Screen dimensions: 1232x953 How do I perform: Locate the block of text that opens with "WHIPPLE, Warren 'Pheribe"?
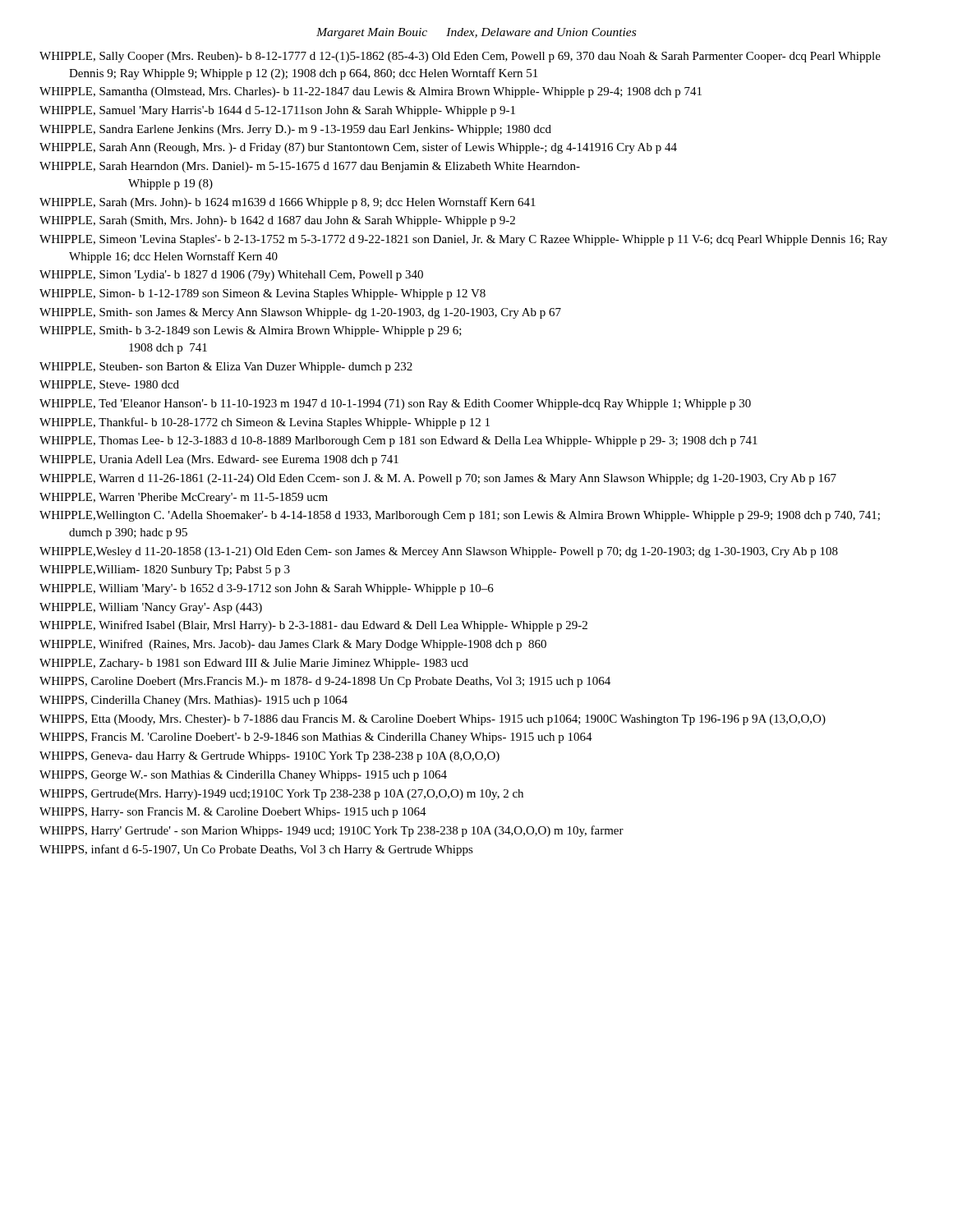(x=184, y=496)
